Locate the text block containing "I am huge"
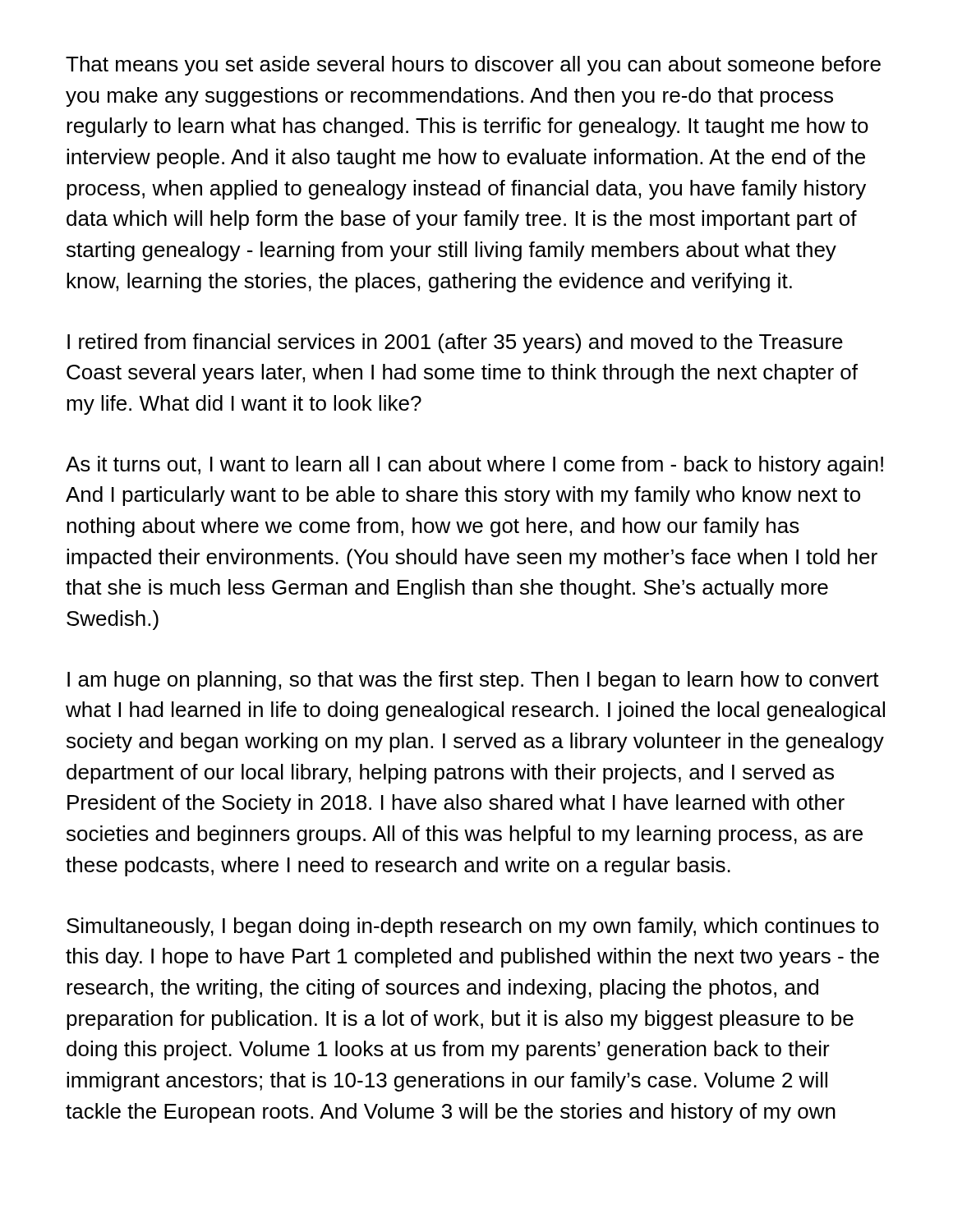 pyautogui.click(x=476, y=772)
